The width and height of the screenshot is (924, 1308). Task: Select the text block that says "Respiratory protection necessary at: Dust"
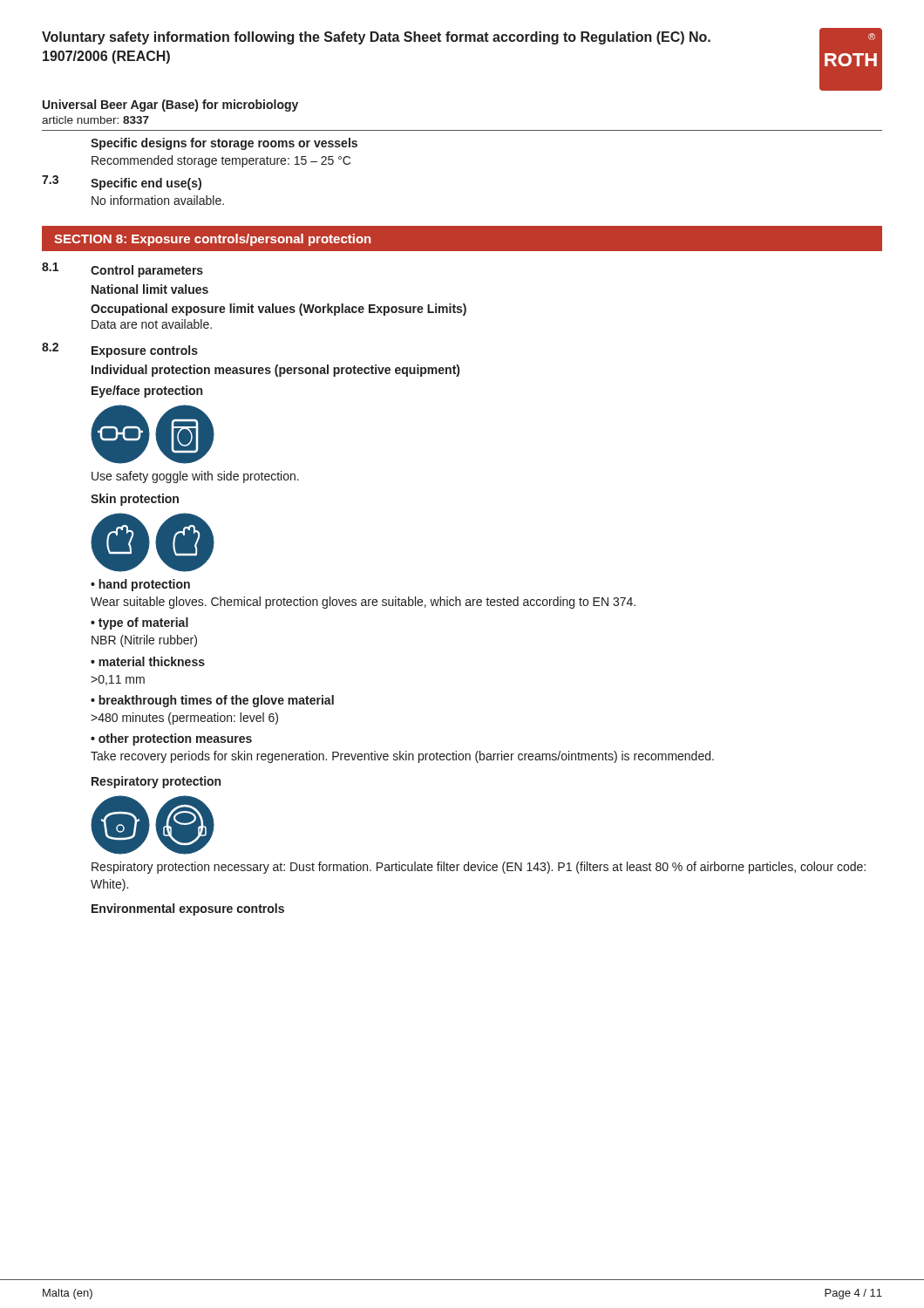coord(479,875)
